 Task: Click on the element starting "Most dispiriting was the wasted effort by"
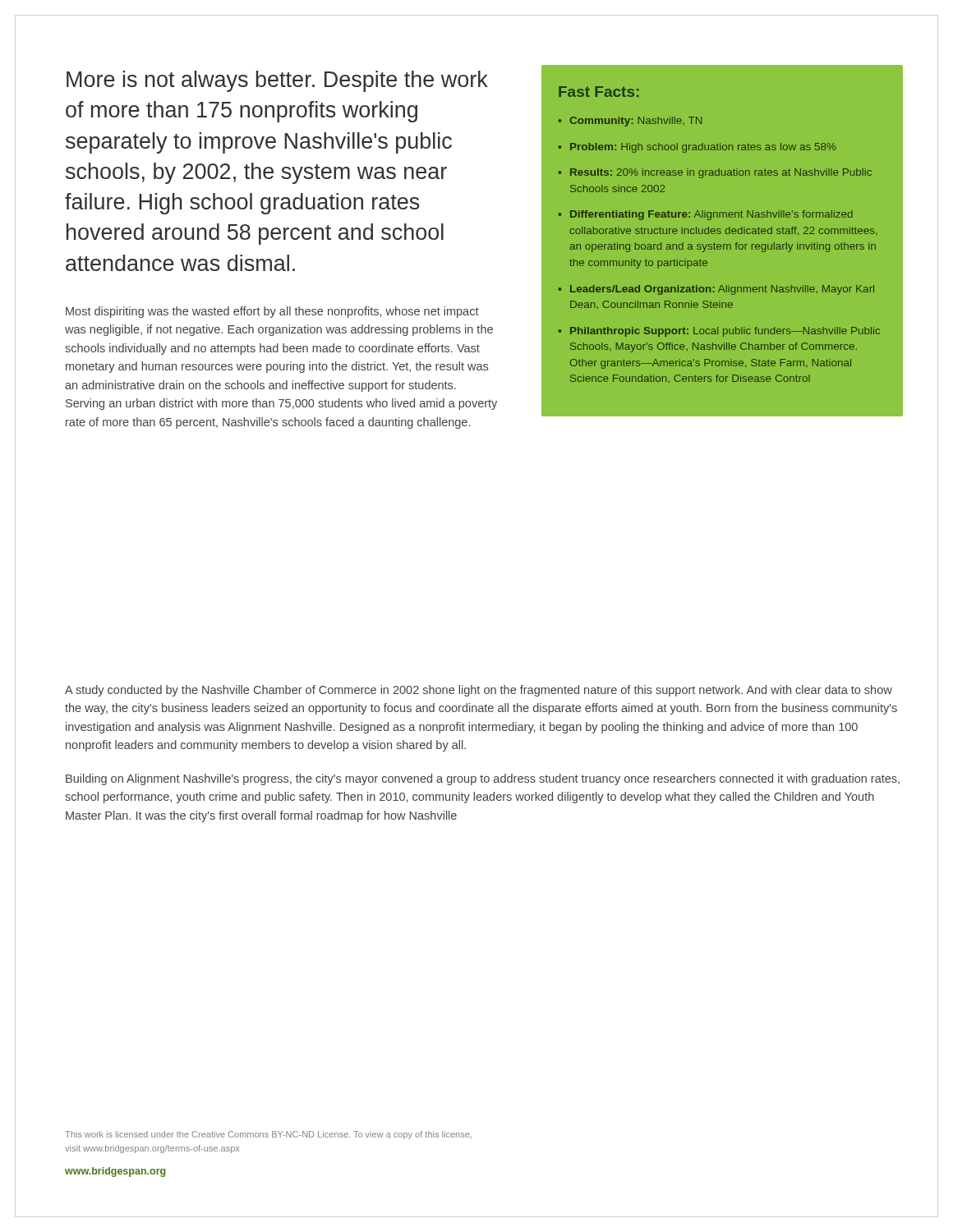[283, 367]
